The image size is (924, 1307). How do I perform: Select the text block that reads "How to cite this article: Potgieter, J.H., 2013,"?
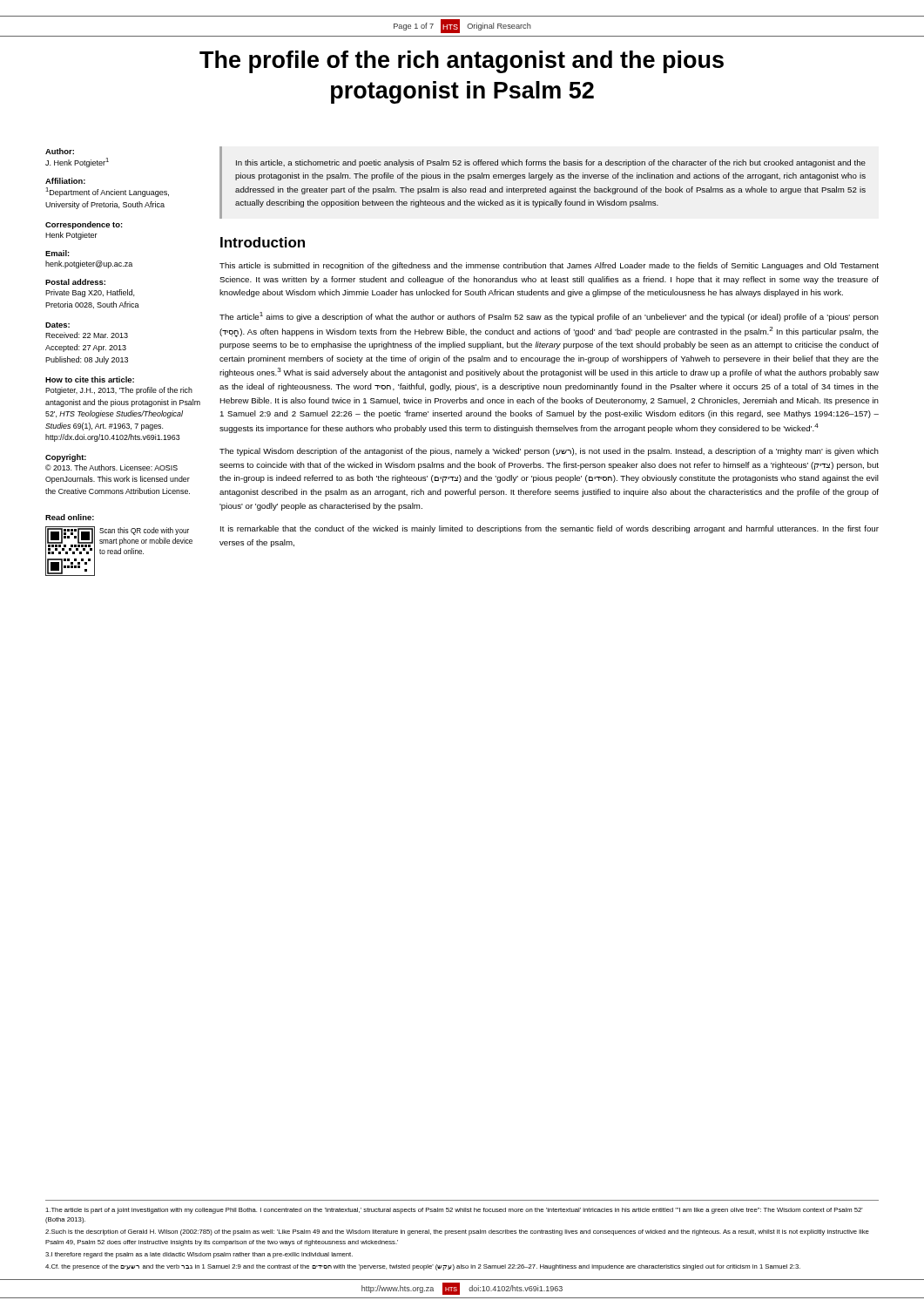(x=123, y=409)
